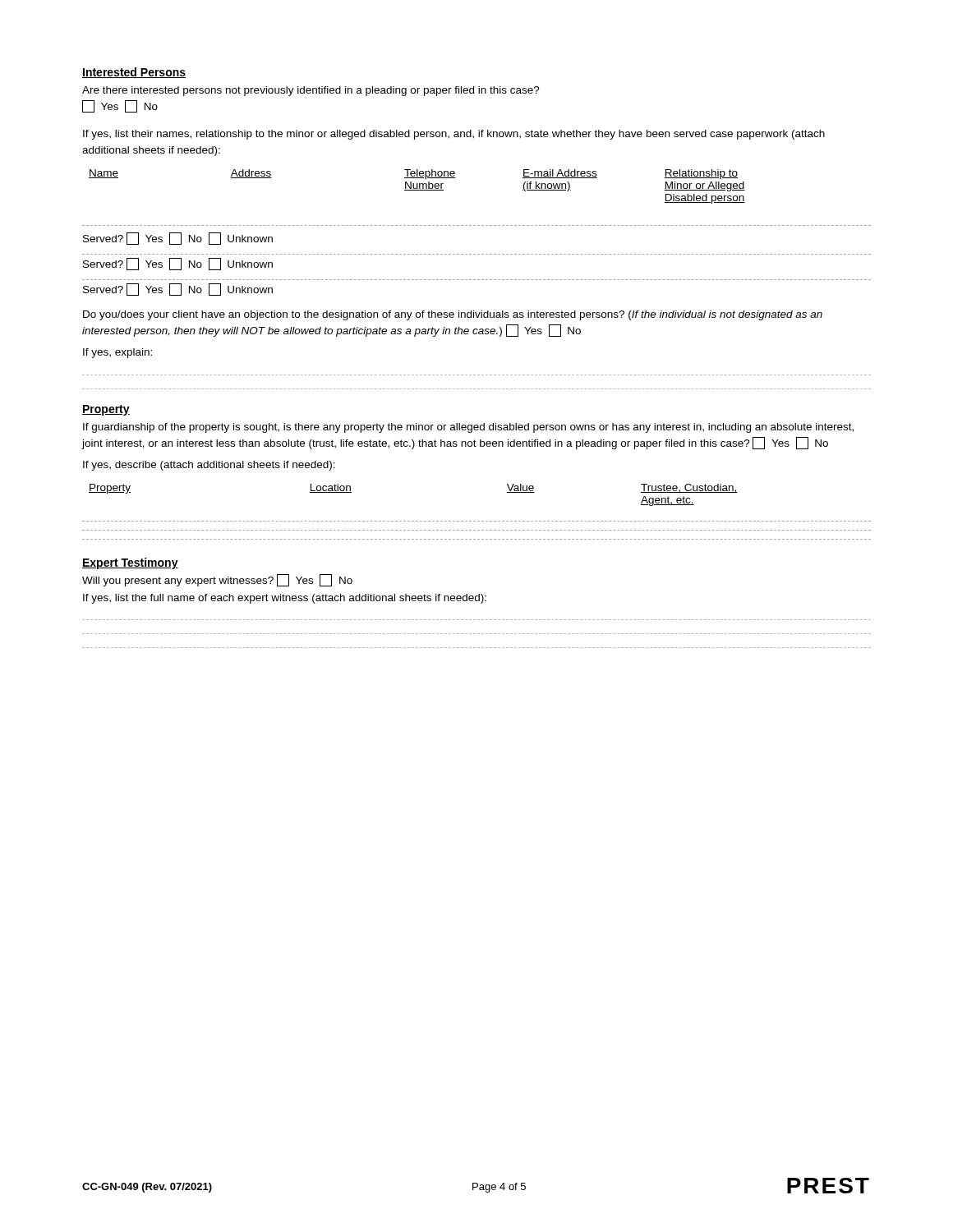953x1232 pixels.
Task: Point to the block beginning "If yes, list their"
Action: point(454,141)
